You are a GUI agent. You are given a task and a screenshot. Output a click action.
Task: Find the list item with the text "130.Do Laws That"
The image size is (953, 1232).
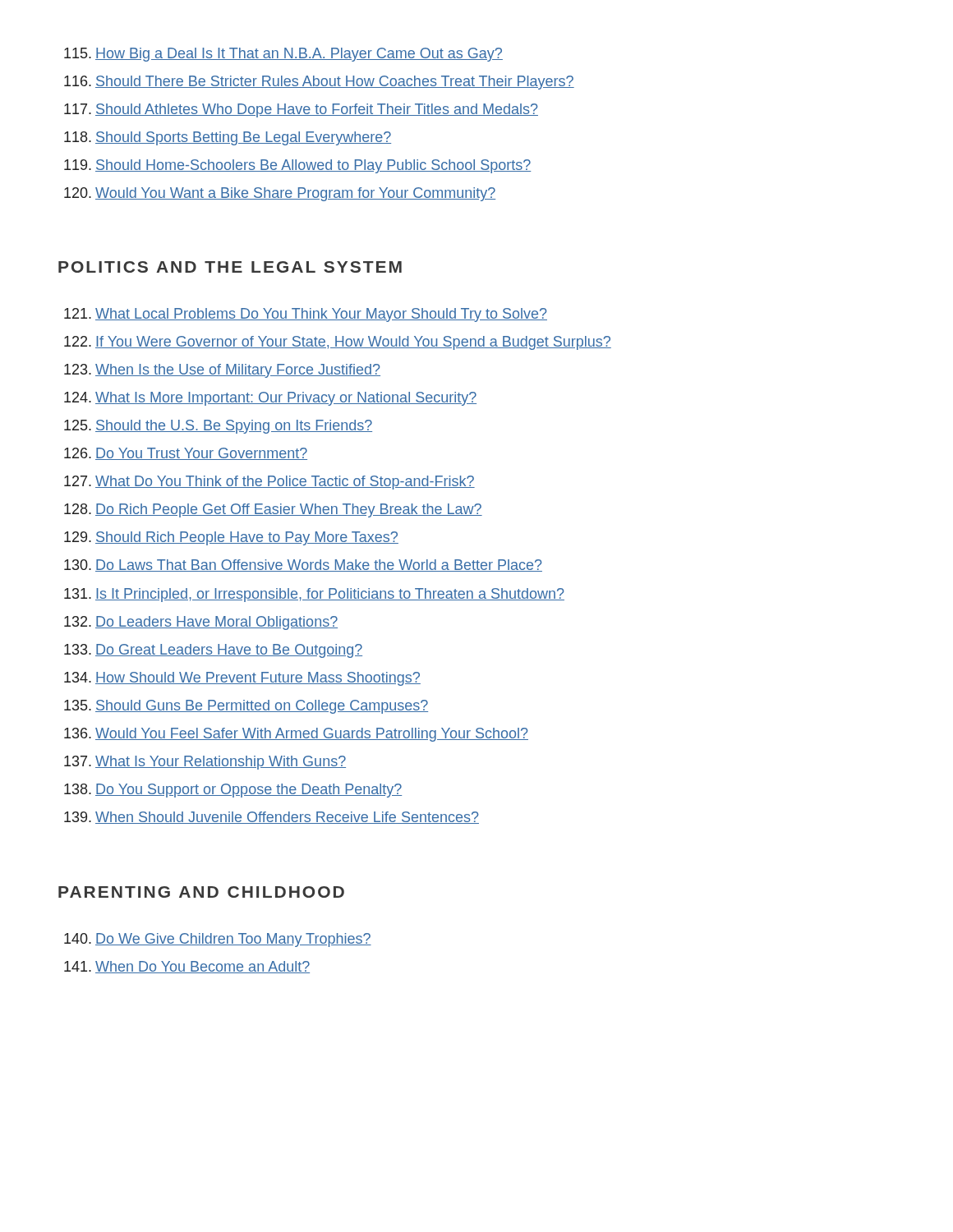tap(300, 565)
